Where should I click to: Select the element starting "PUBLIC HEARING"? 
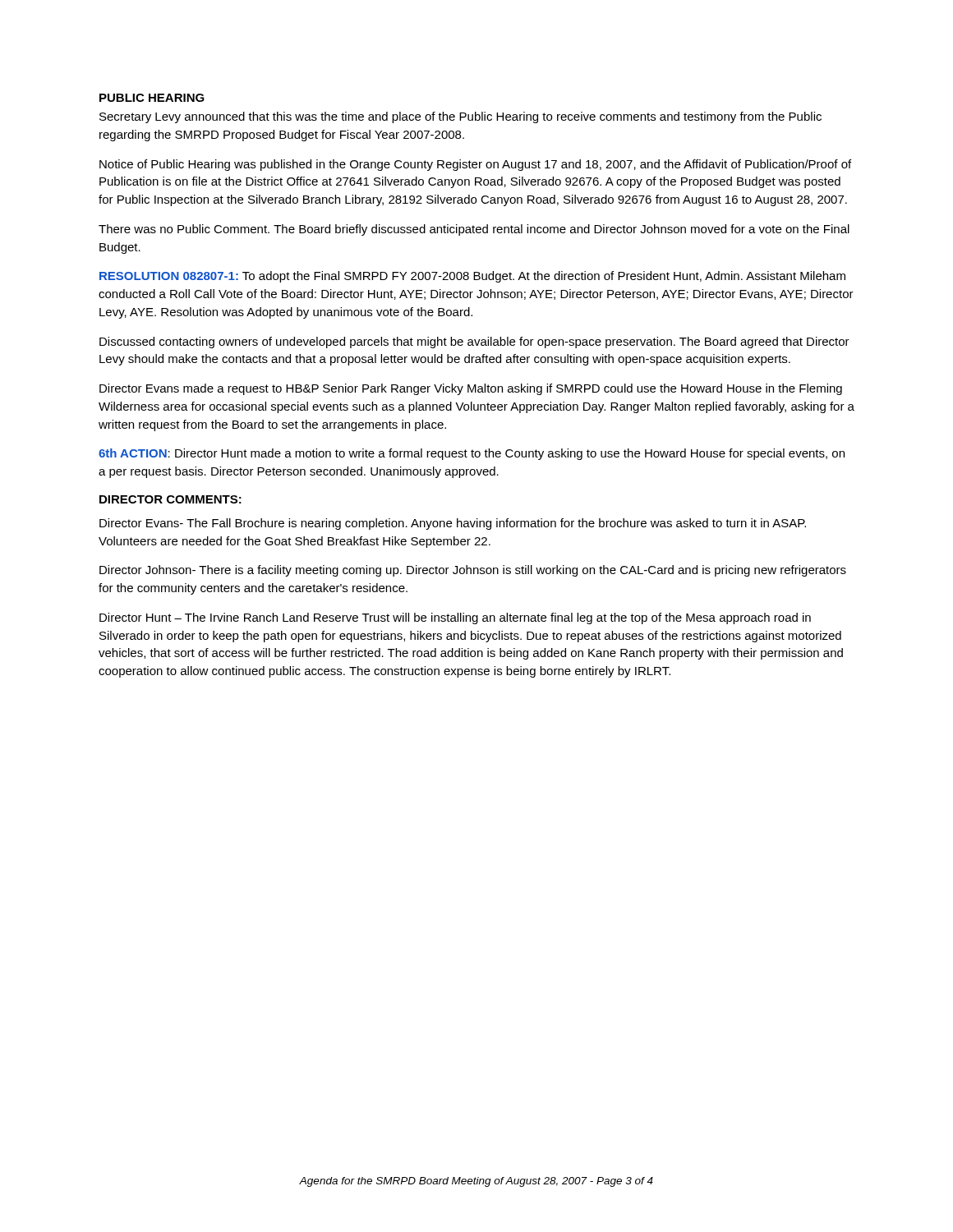point(152,97)
